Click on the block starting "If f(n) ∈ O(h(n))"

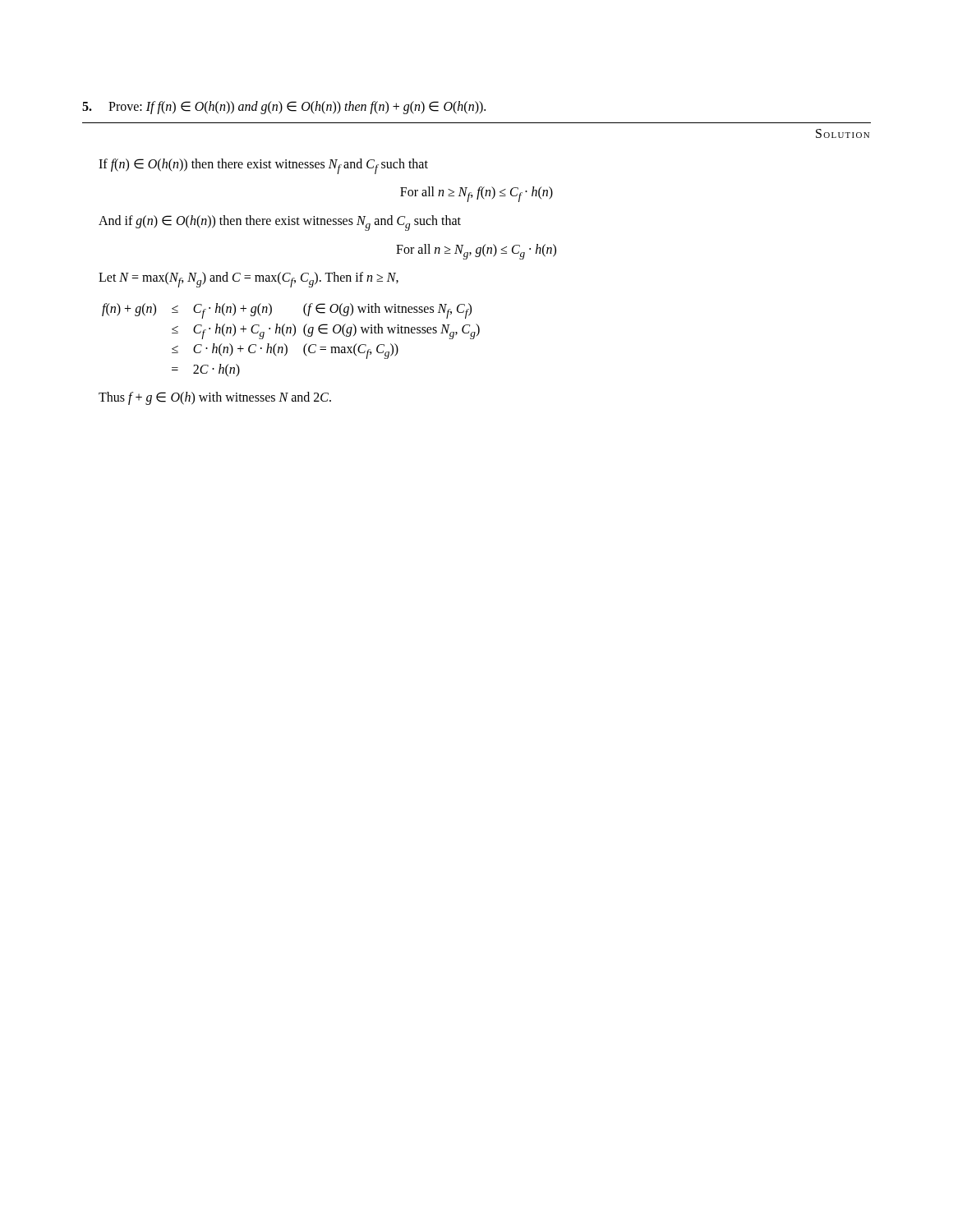click(263, 166)
